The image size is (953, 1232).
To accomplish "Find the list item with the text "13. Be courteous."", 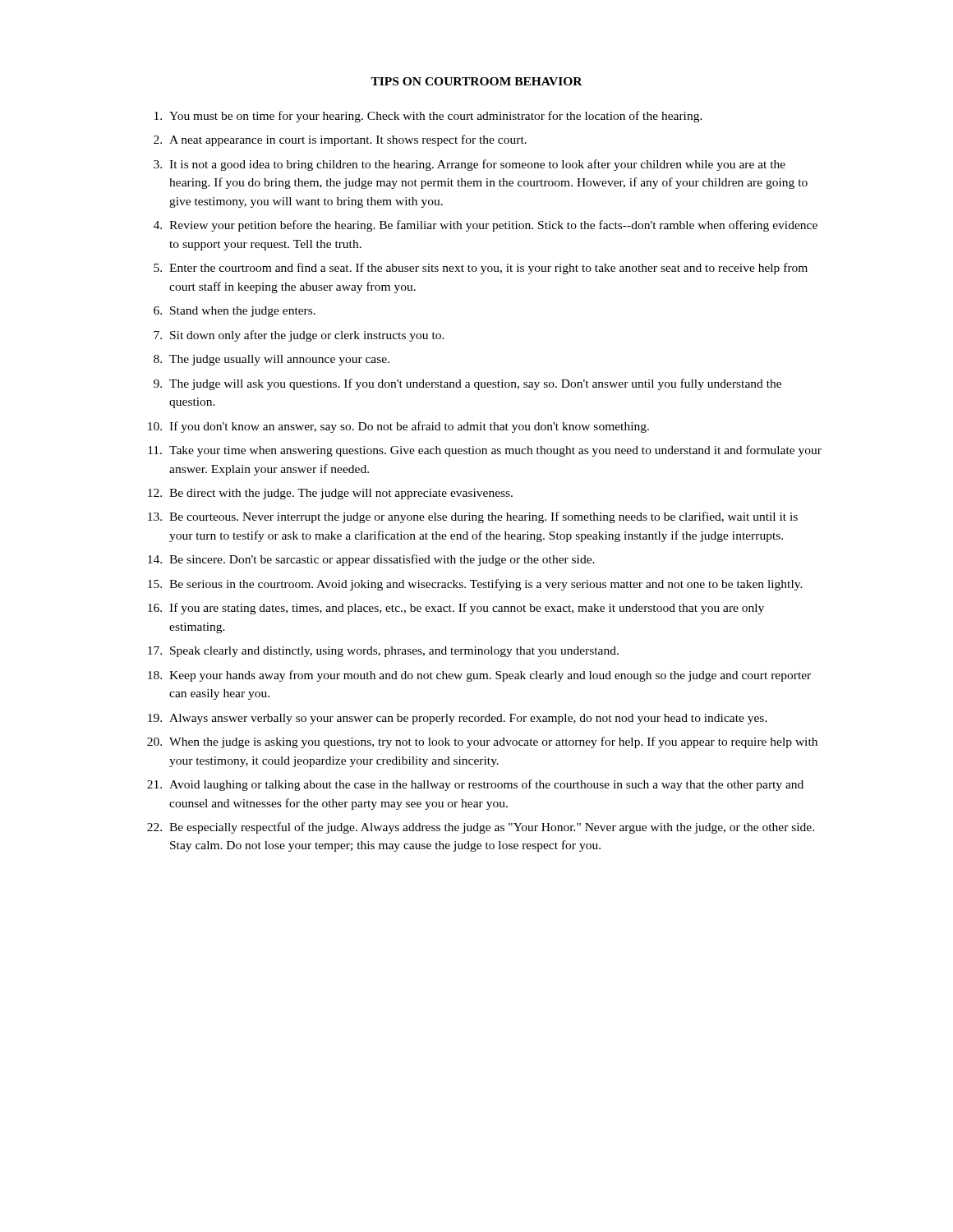I will point(476,526).
